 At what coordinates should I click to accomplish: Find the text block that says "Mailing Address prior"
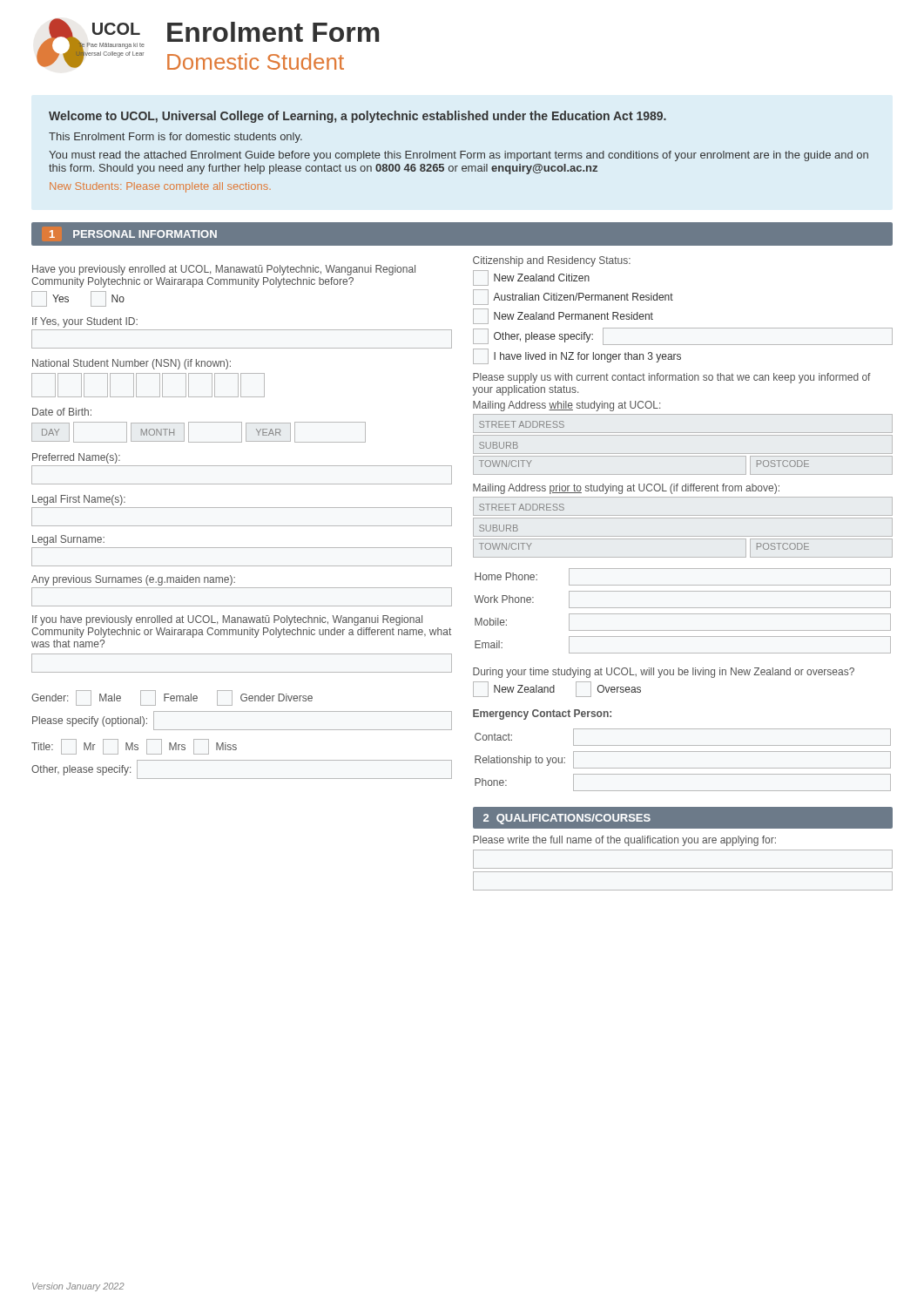coord(626,488)
